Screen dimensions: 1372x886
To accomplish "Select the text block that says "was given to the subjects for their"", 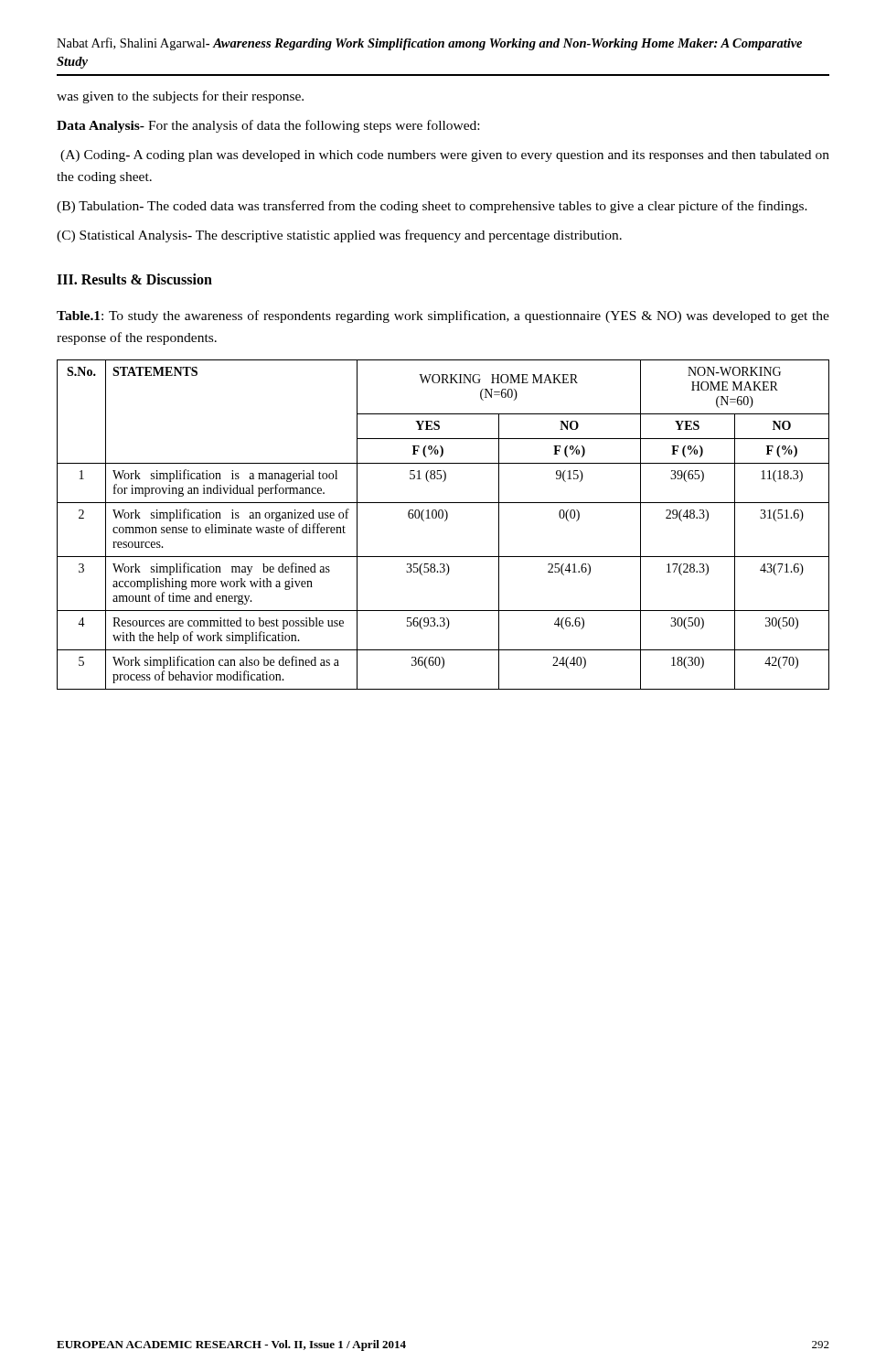I will coord(181,96).
